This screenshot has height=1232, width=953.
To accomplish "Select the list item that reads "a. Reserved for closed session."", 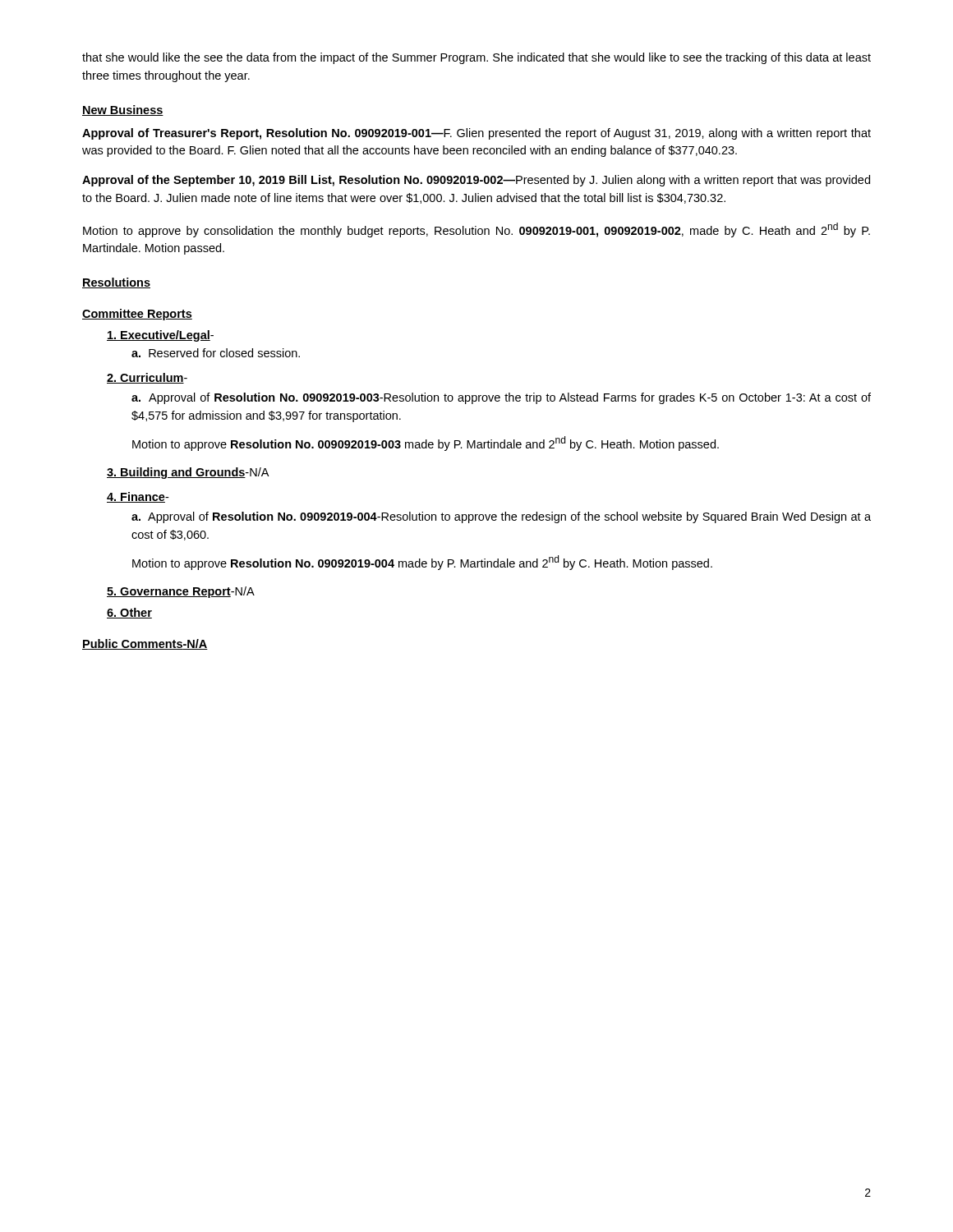I will (x=216, y=353).
